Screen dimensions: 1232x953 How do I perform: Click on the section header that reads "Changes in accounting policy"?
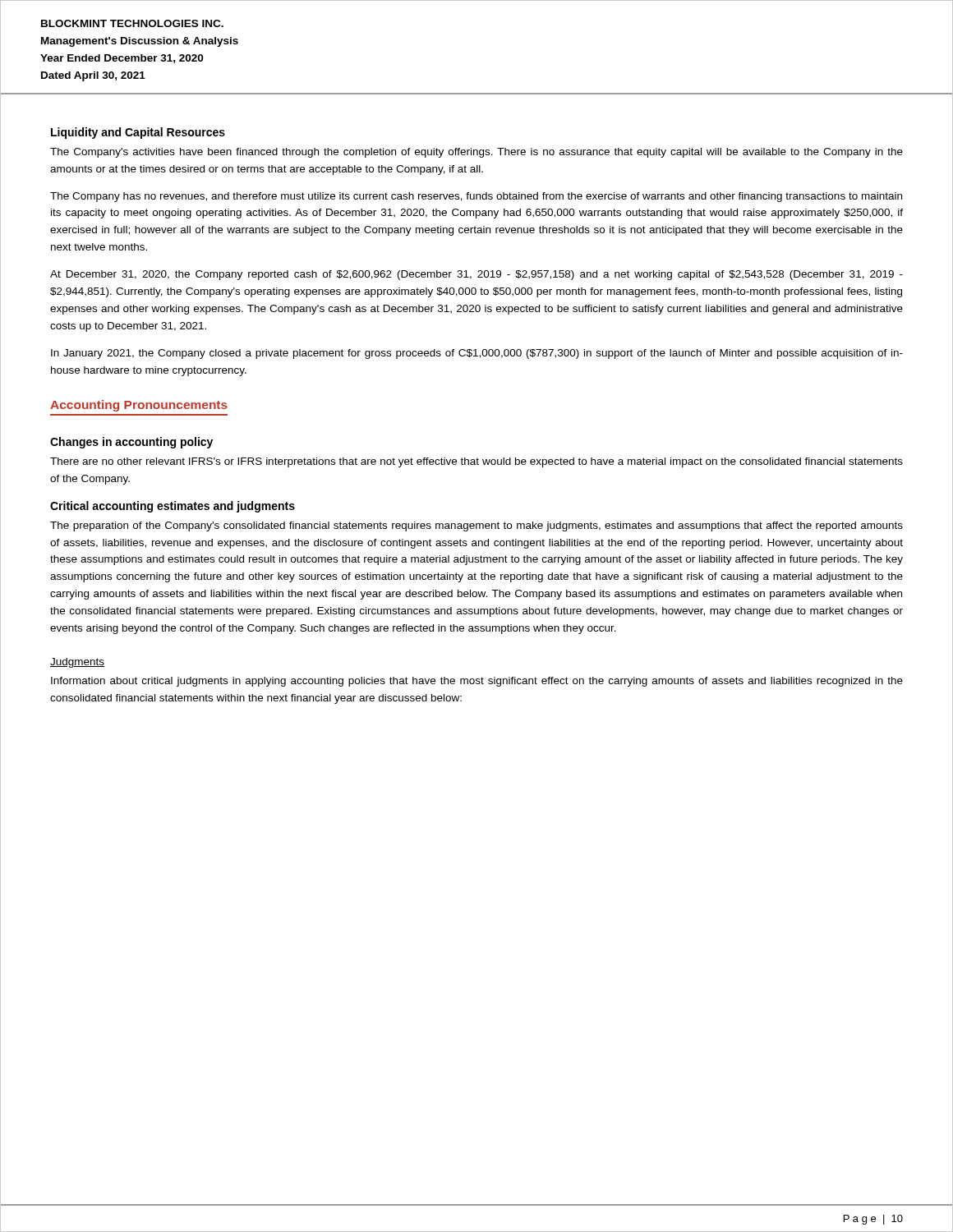pyautogui.click(x=131, y=443)
